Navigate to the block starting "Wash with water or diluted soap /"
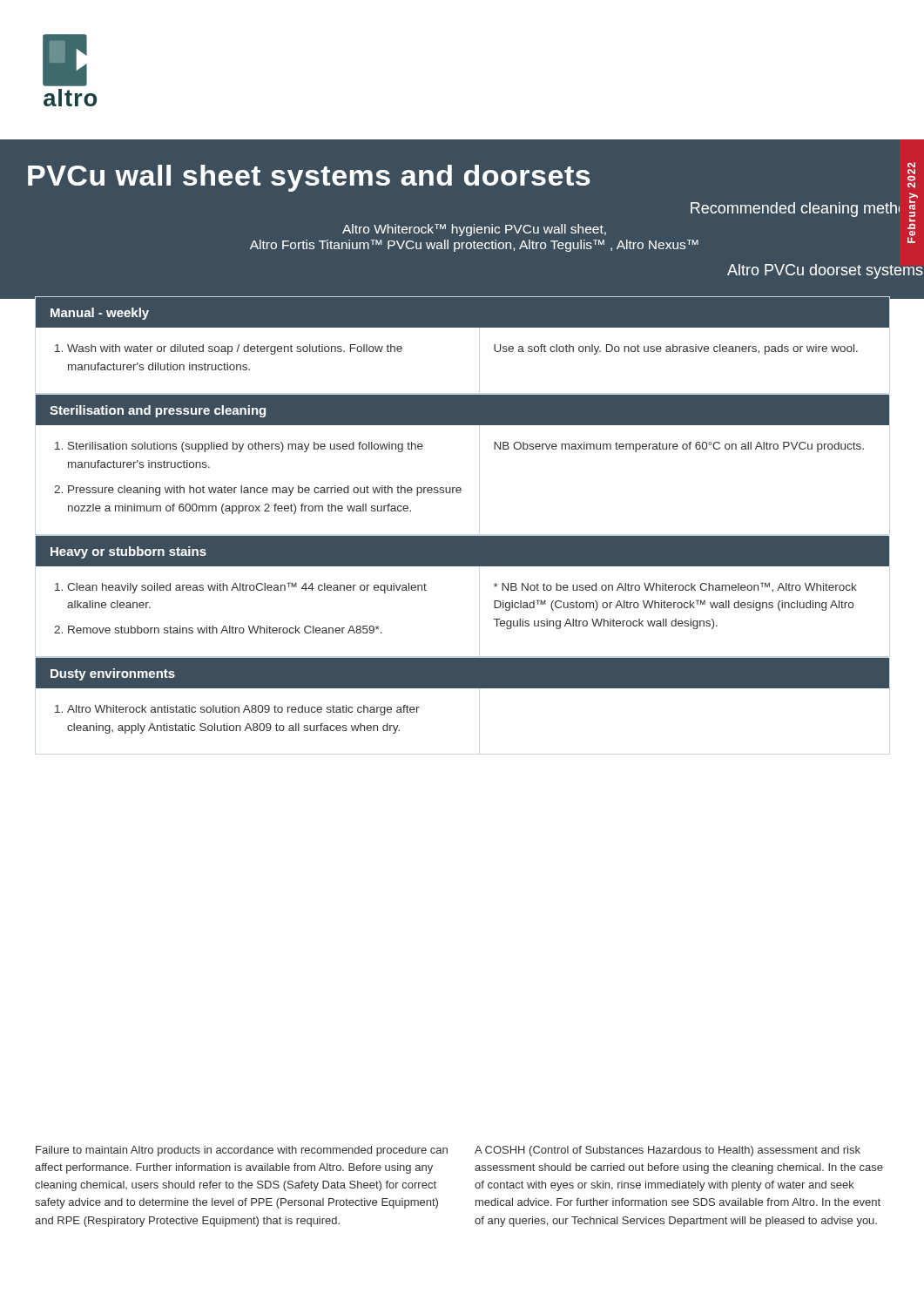 click(x=235, y=357)
